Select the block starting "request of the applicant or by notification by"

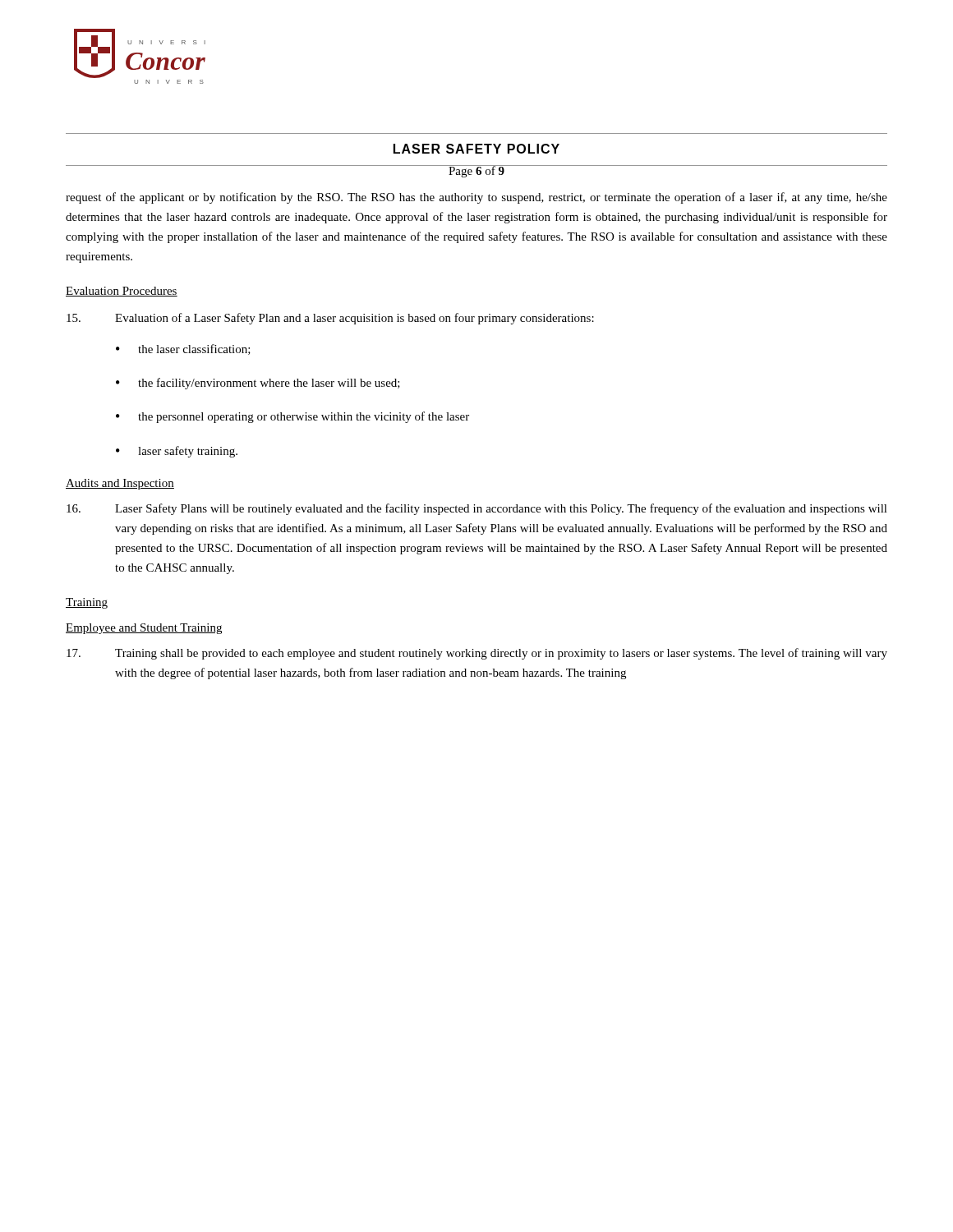(x=476, y=227)
